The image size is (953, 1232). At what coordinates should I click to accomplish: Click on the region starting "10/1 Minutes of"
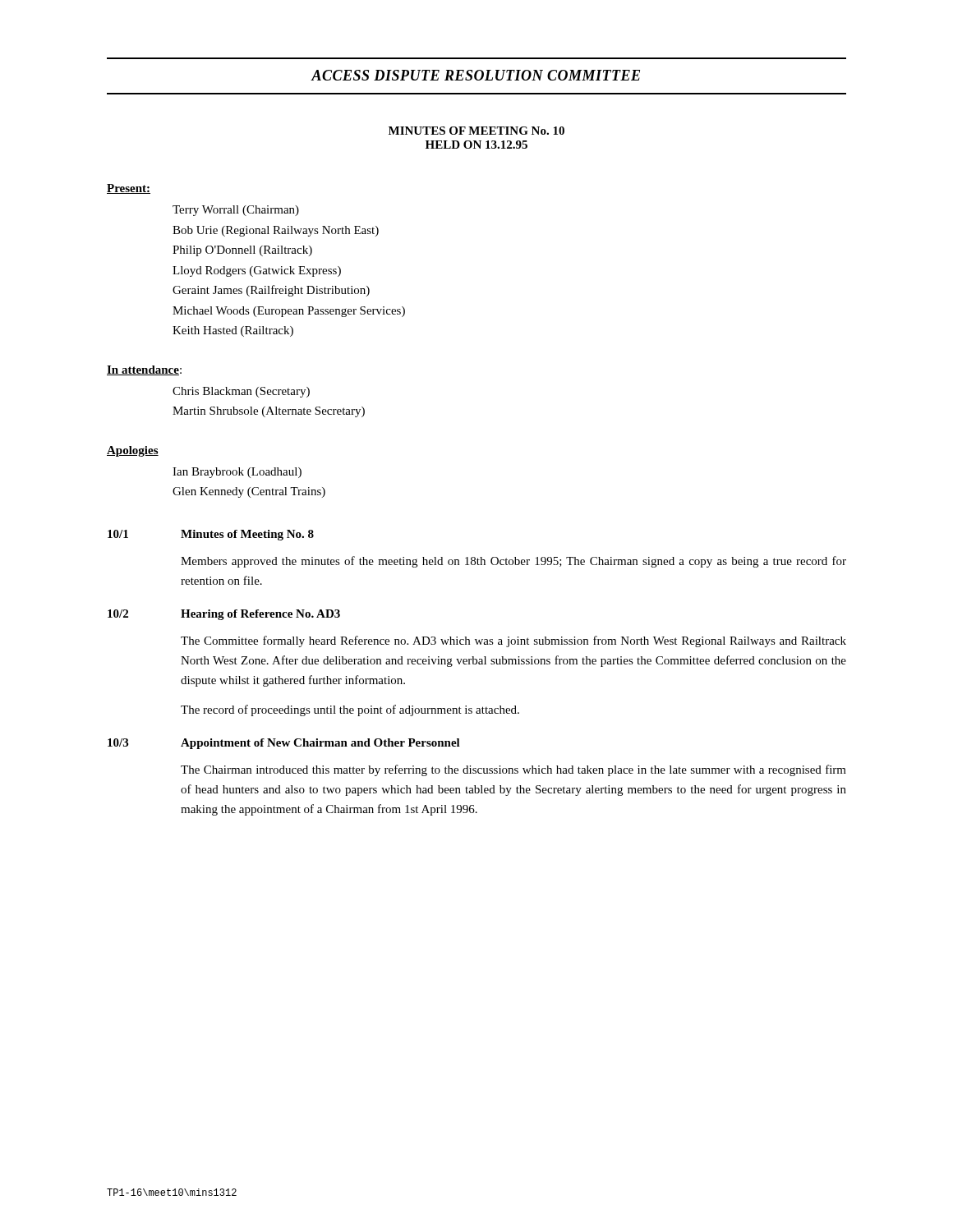(210, 534)
